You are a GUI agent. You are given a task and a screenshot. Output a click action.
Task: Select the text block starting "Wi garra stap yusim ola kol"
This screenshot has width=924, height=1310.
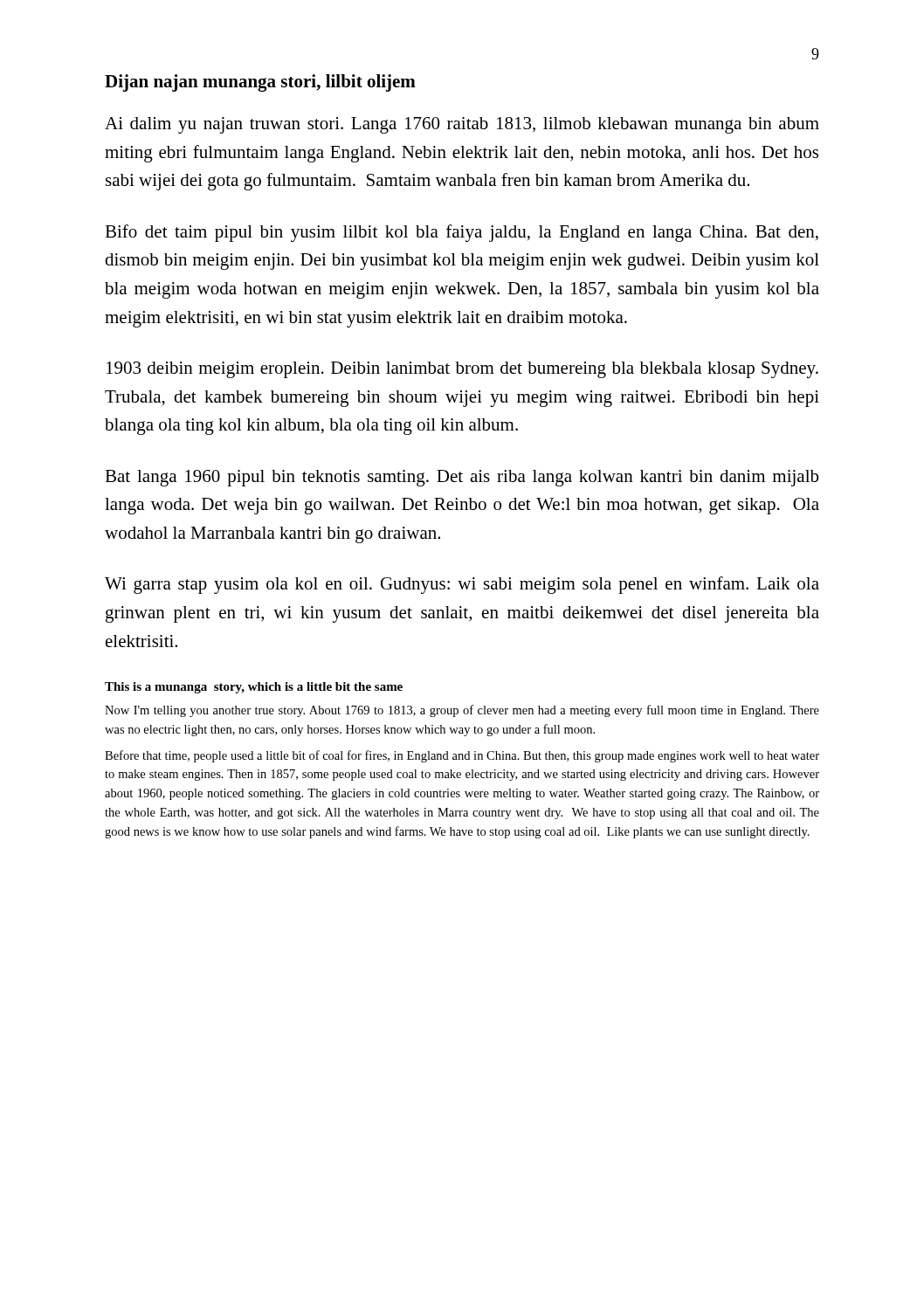click(x=462, y=612)
